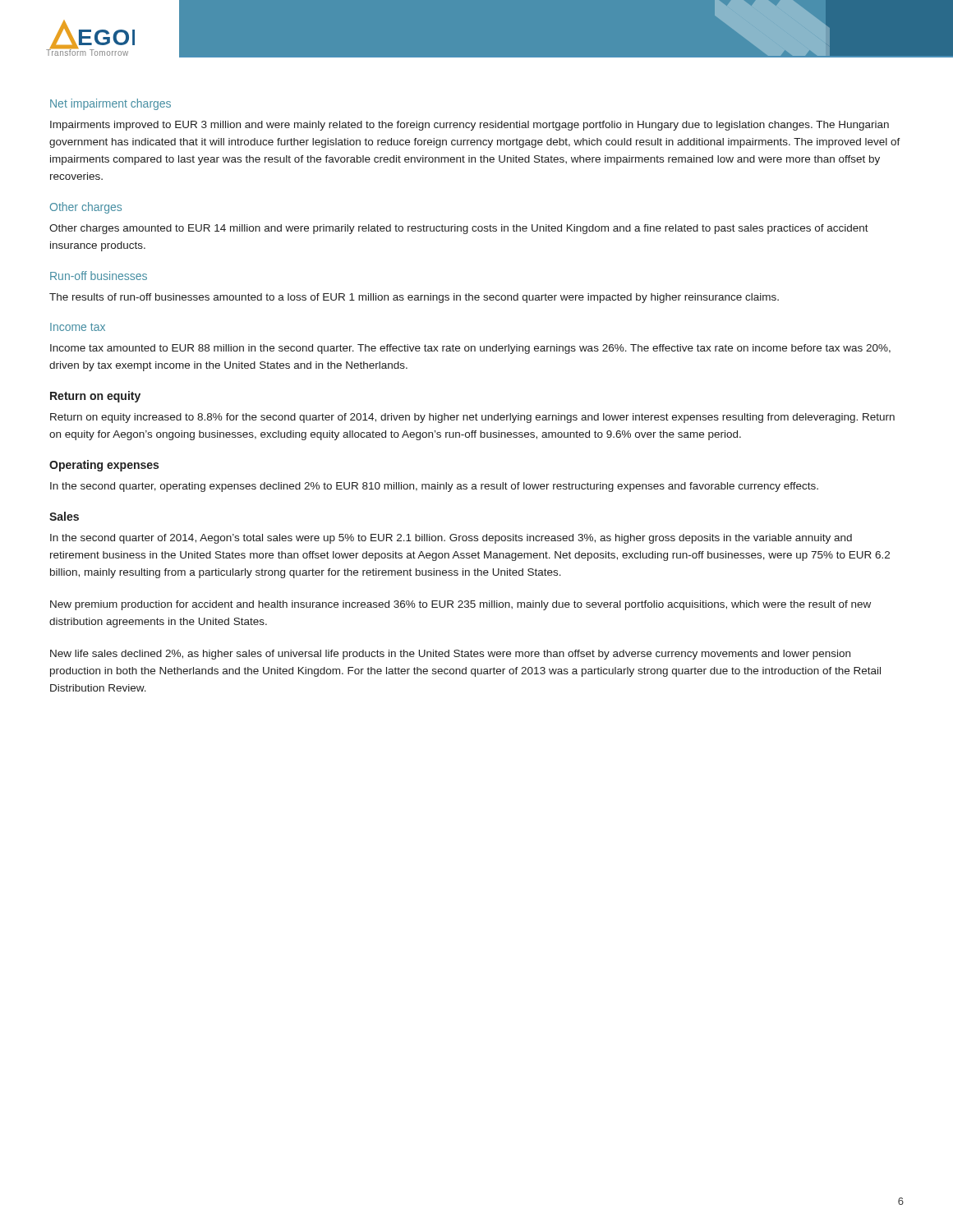
Task: Click on the section header that reads "Income tax"
Action: (x=78, y=327)
